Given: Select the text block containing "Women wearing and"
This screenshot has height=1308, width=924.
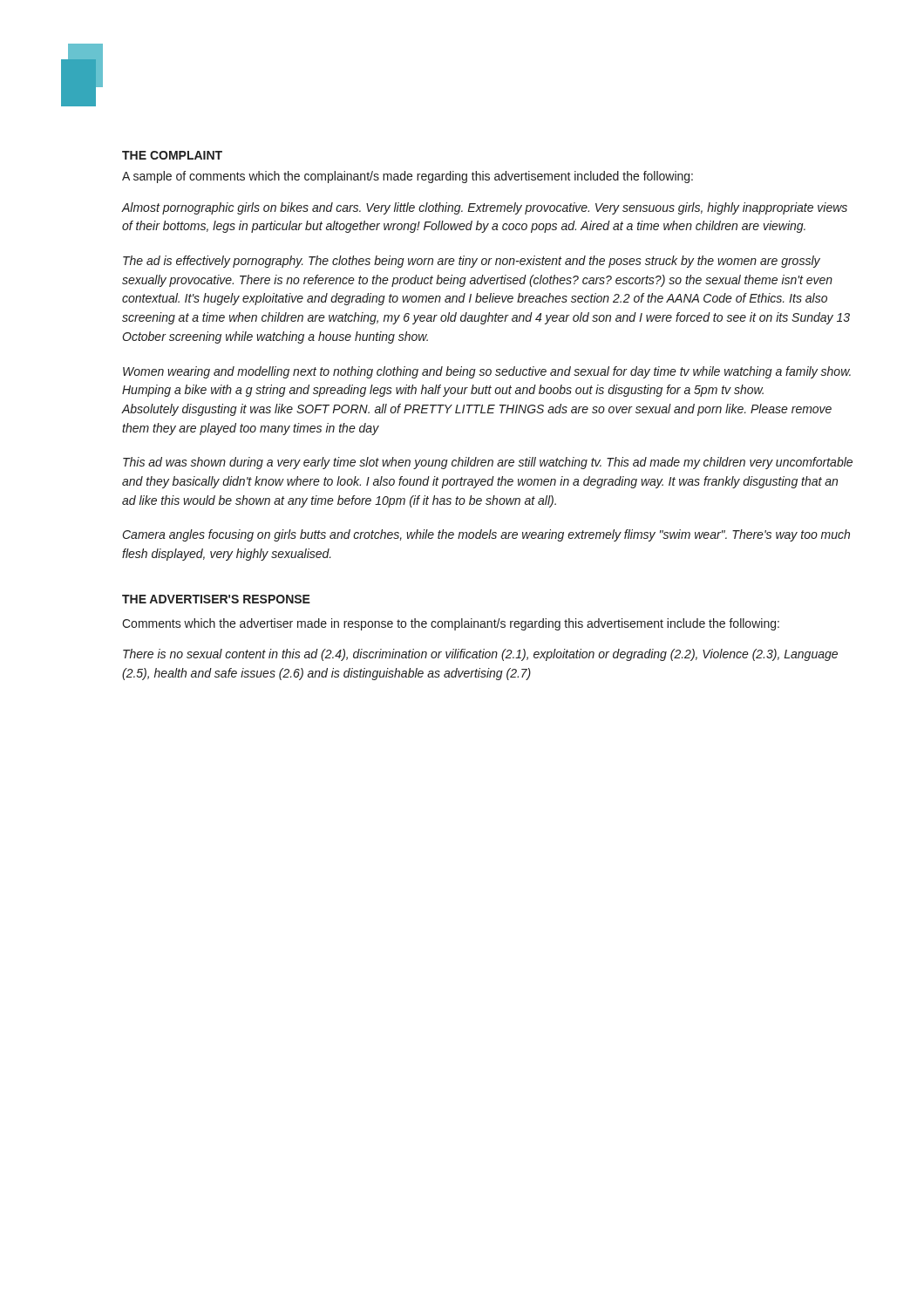Looking at the screenshot, I should pos(487,399).
